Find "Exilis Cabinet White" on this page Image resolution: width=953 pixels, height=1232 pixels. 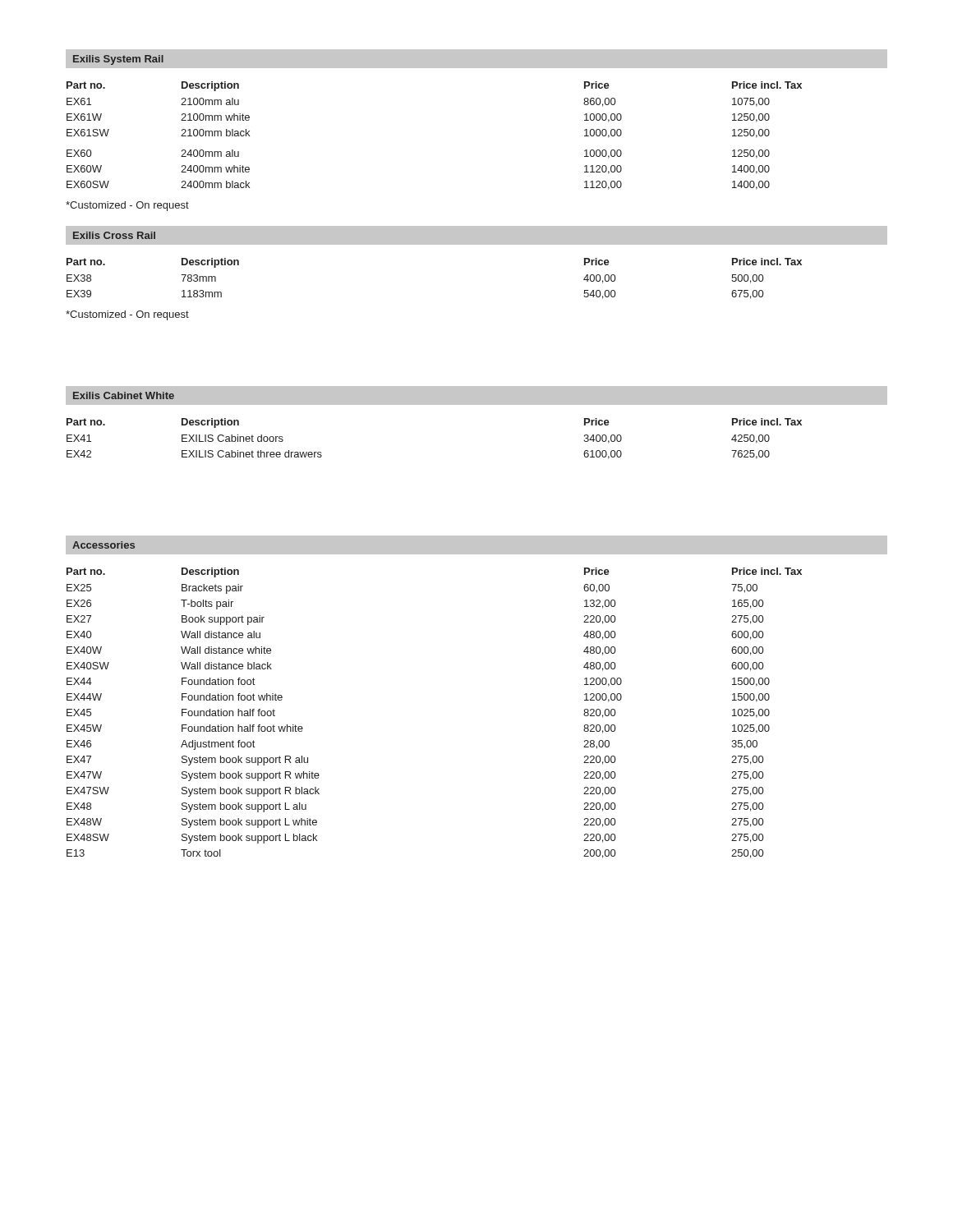pos(123,395)
